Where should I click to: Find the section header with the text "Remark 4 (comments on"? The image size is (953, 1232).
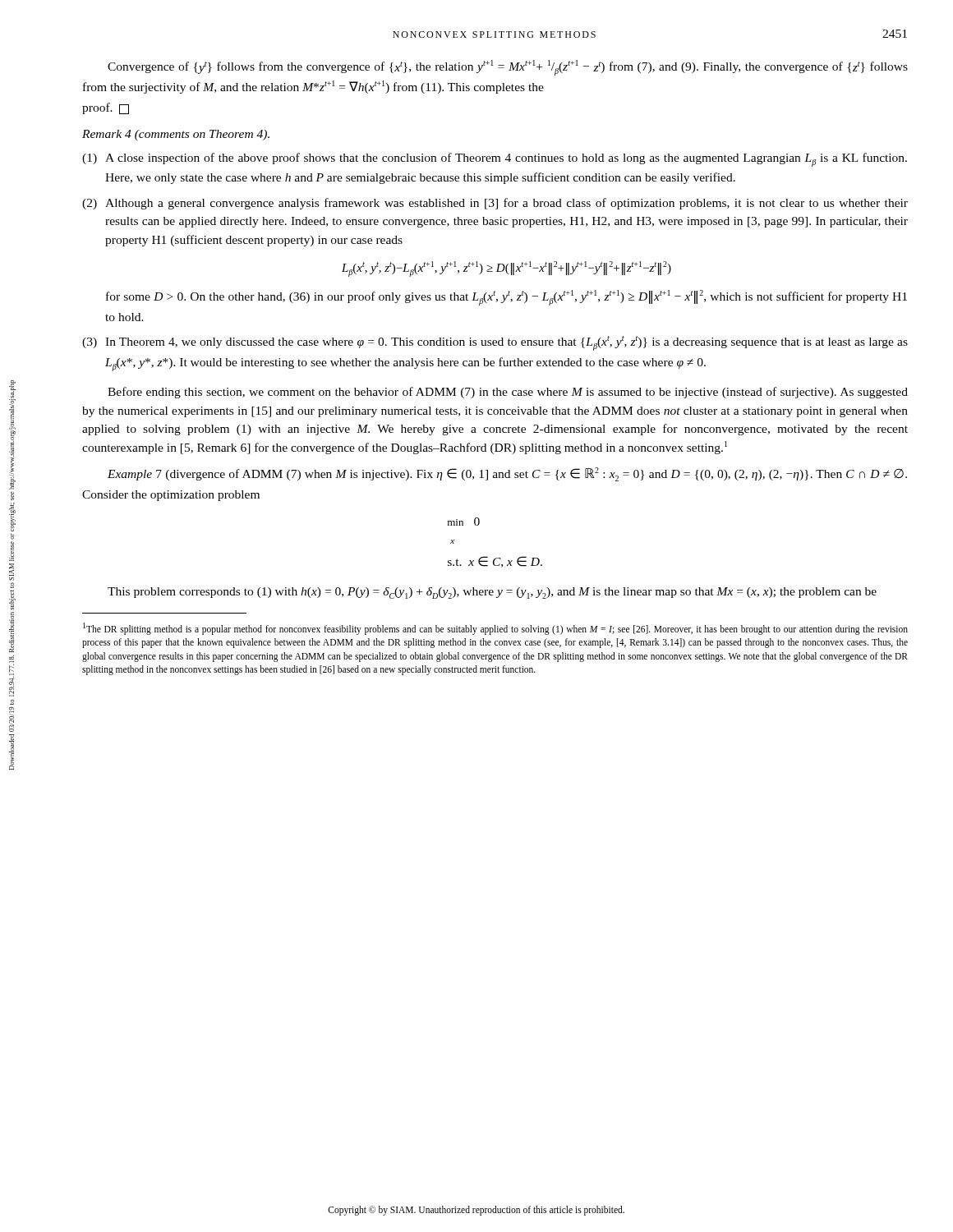(x=176, y=134)
